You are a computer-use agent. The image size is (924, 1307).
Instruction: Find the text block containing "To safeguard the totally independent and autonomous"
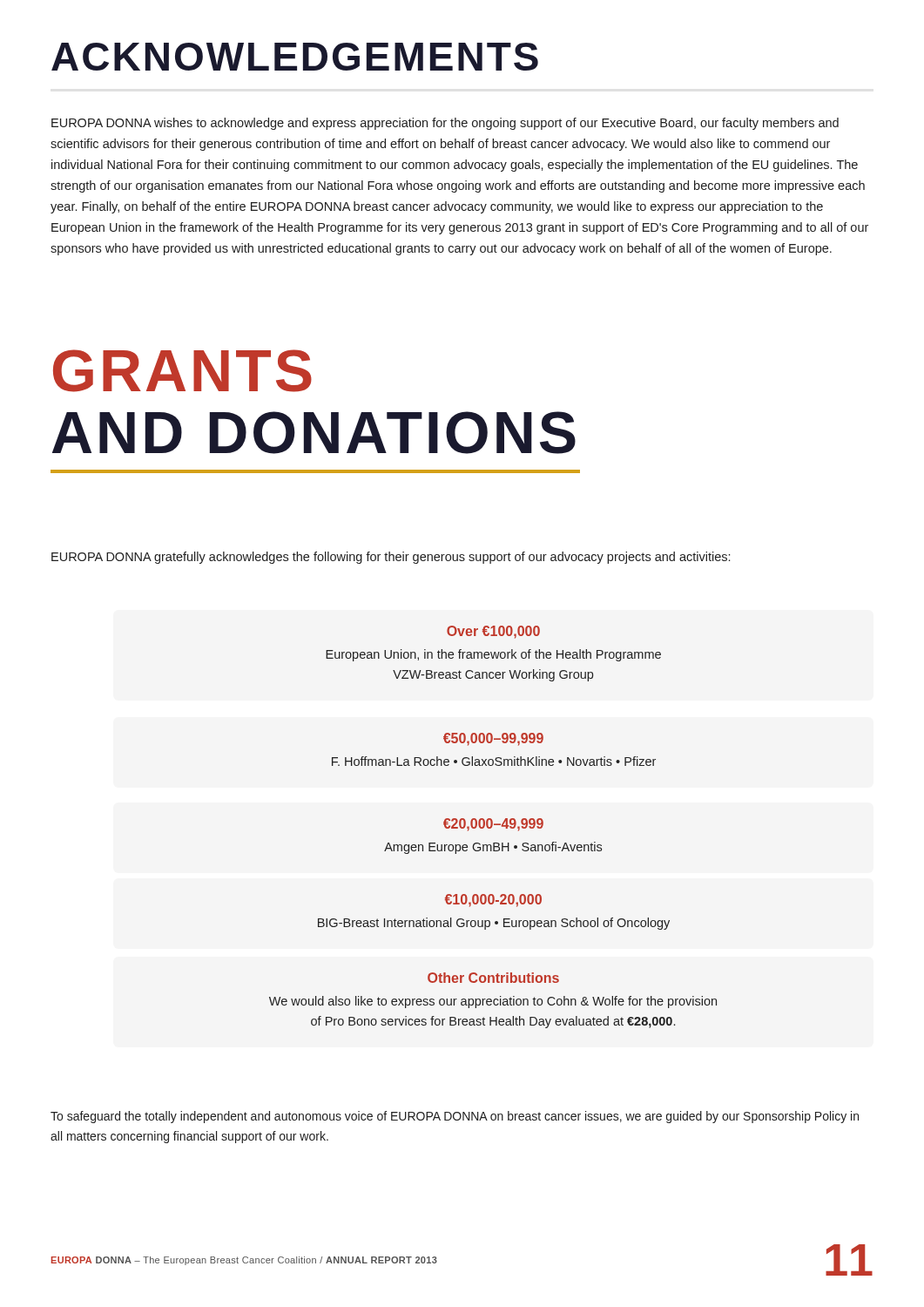(x=462, y=1127)
